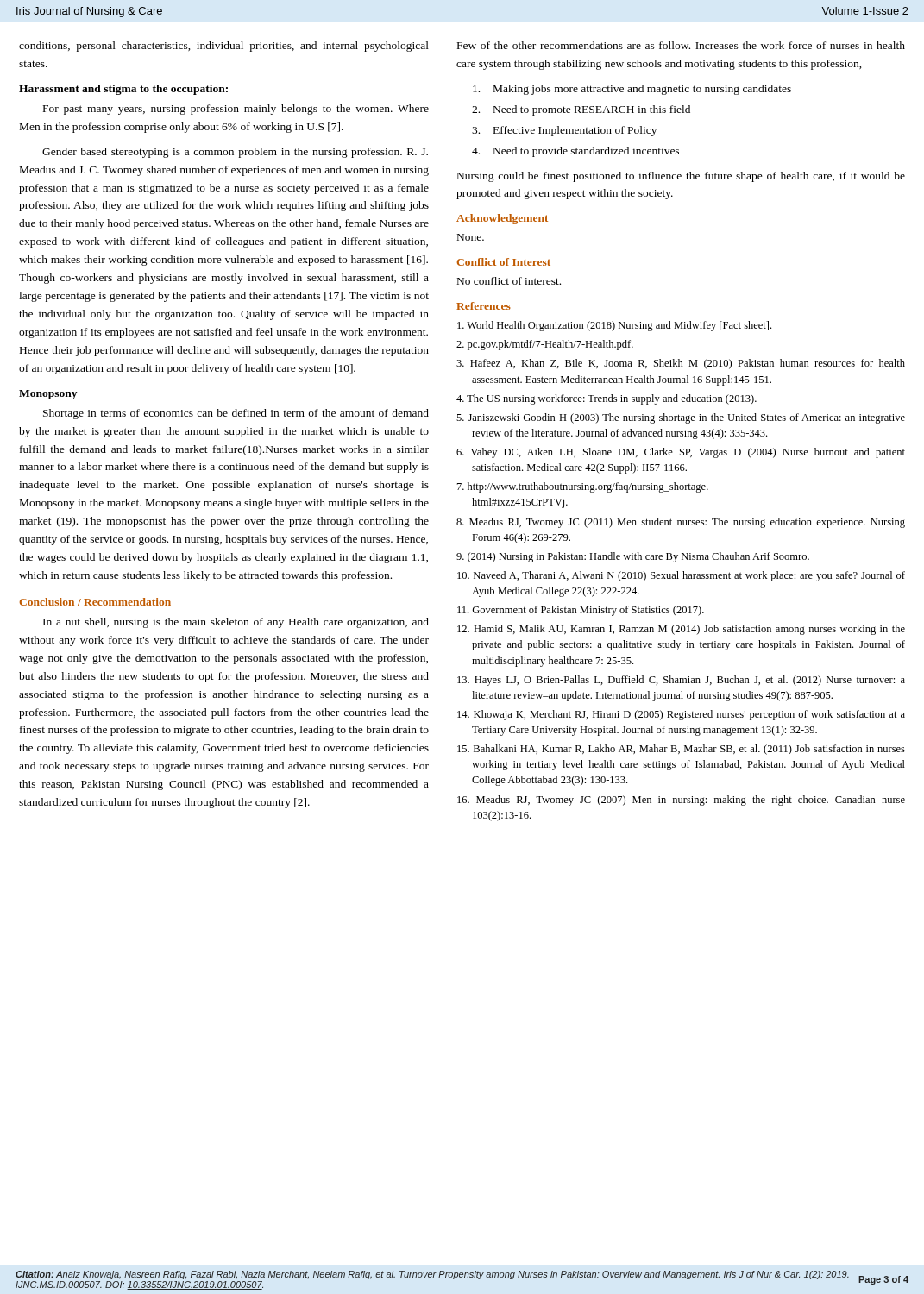Locate the block starting "Gender based stereotyping"

click(224, 260)
